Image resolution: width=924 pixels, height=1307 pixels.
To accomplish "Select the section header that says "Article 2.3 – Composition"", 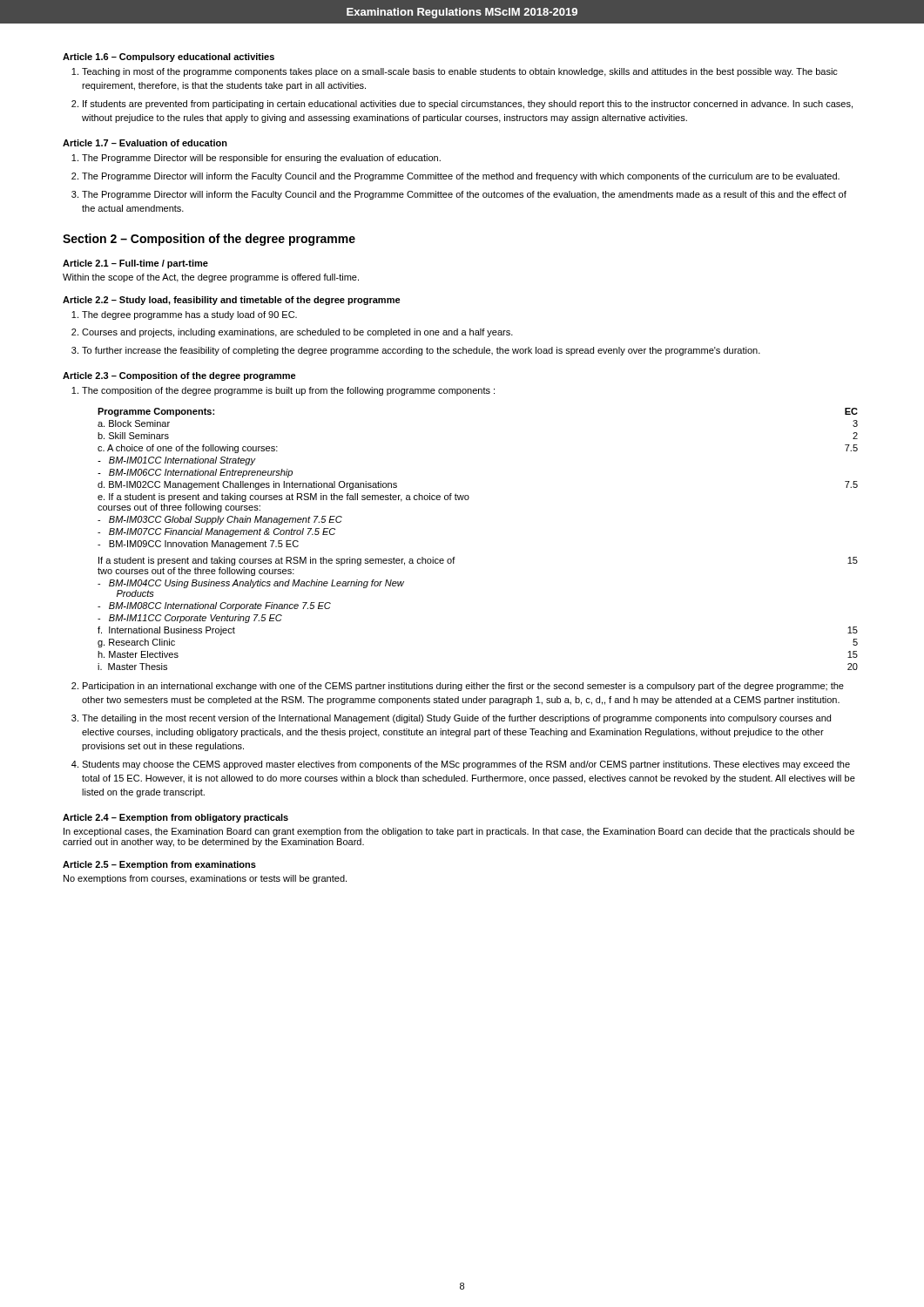I will 179,376.
